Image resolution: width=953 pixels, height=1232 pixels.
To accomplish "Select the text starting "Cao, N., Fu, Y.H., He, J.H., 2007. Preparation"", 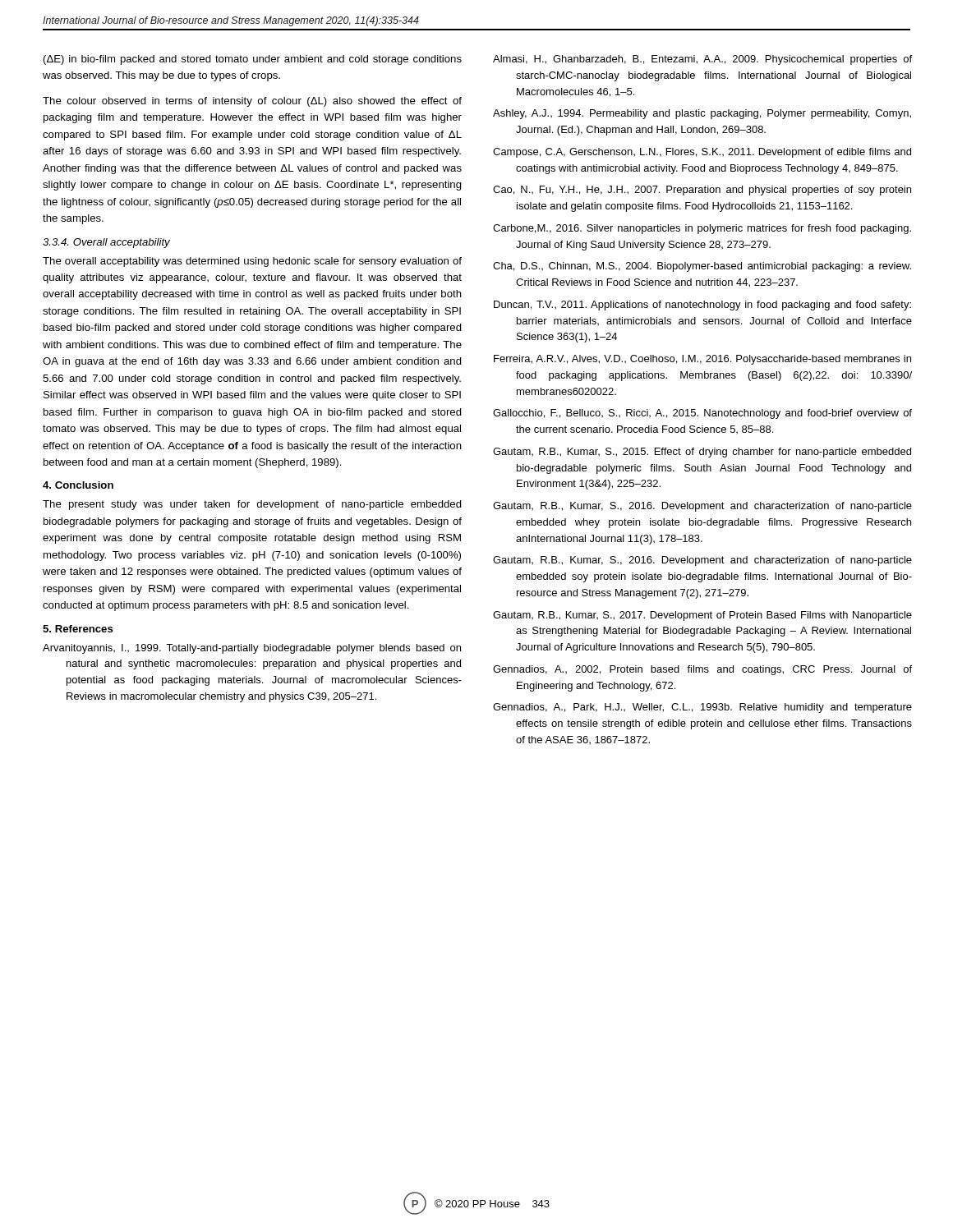I will 702,198.
